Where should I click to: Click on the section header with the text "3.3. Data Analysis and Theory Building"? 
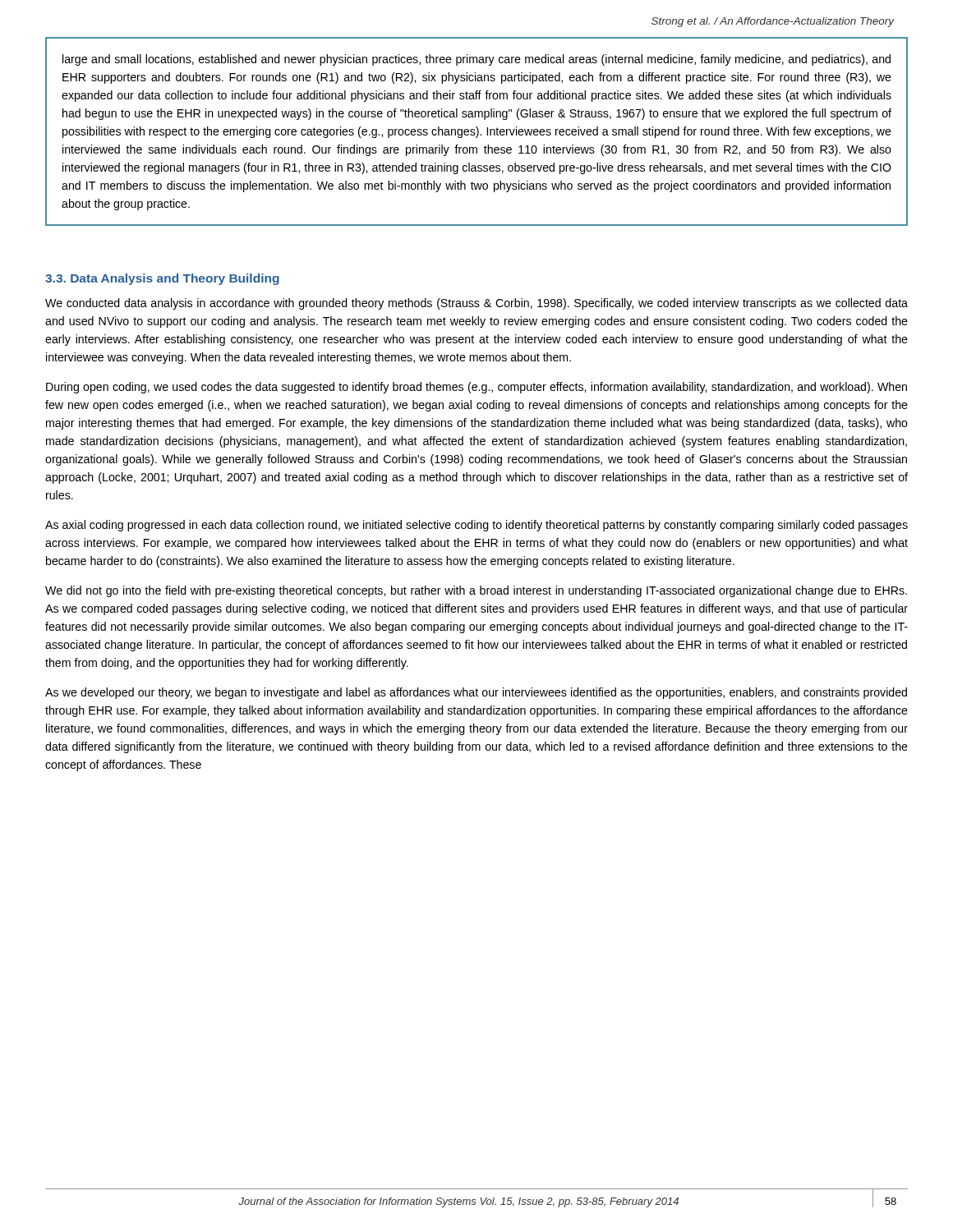(162, 279)
